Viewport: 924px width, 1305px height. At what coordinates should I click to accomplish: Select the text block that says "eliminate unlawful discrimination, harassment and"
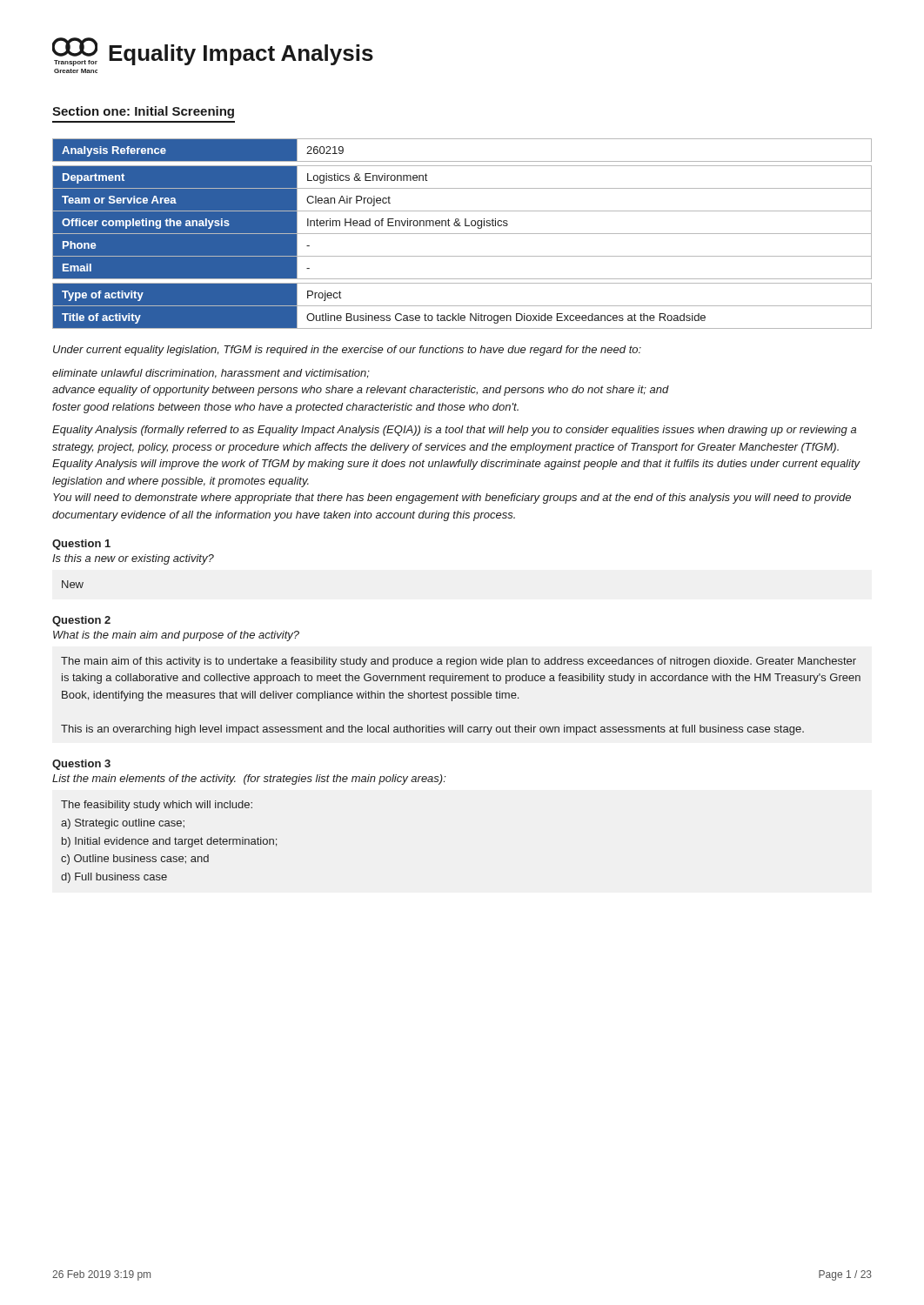pyautogui.click(x=360, y=389)
